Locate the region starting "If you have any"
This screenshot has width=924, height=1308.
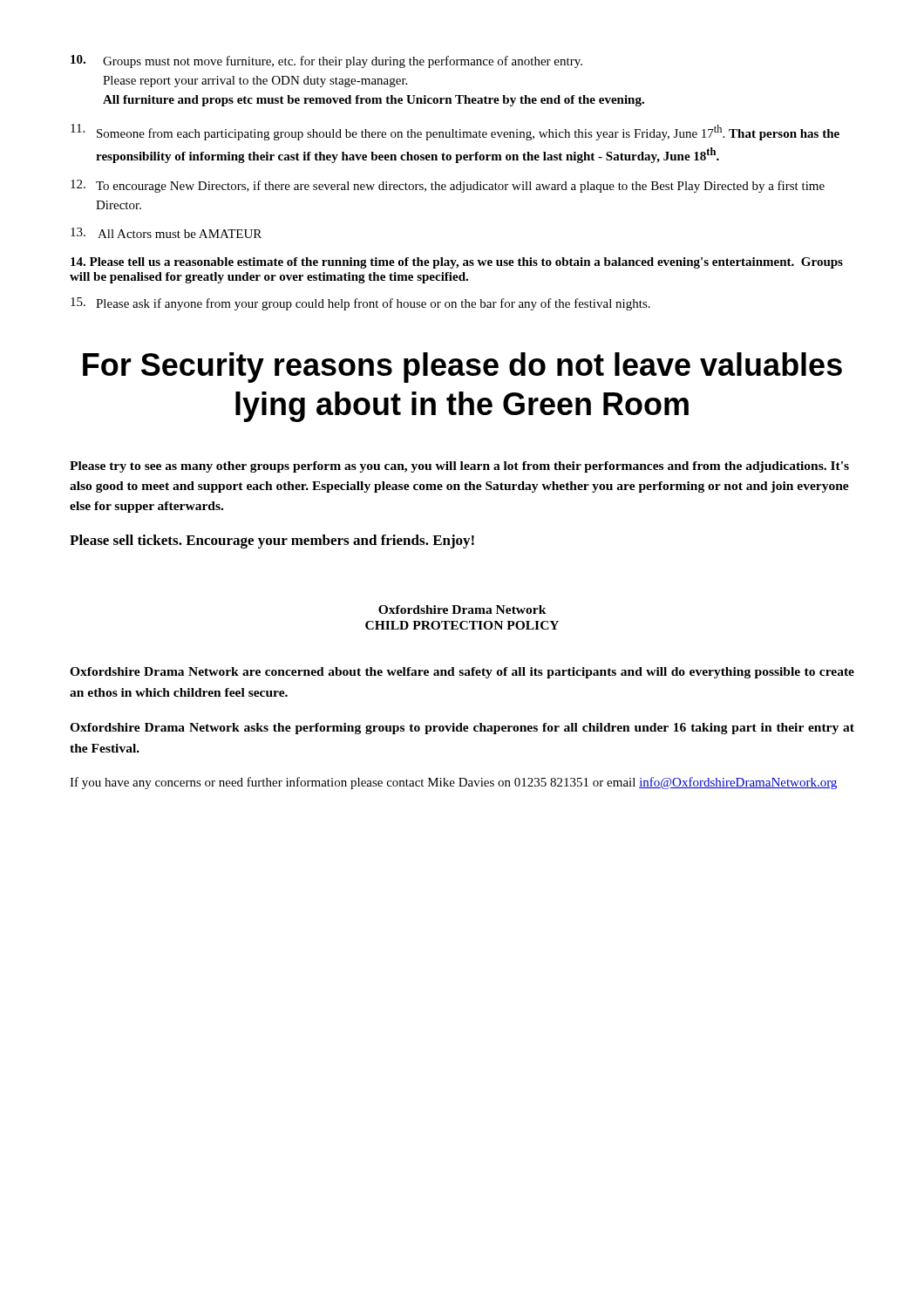click(453, 782)
